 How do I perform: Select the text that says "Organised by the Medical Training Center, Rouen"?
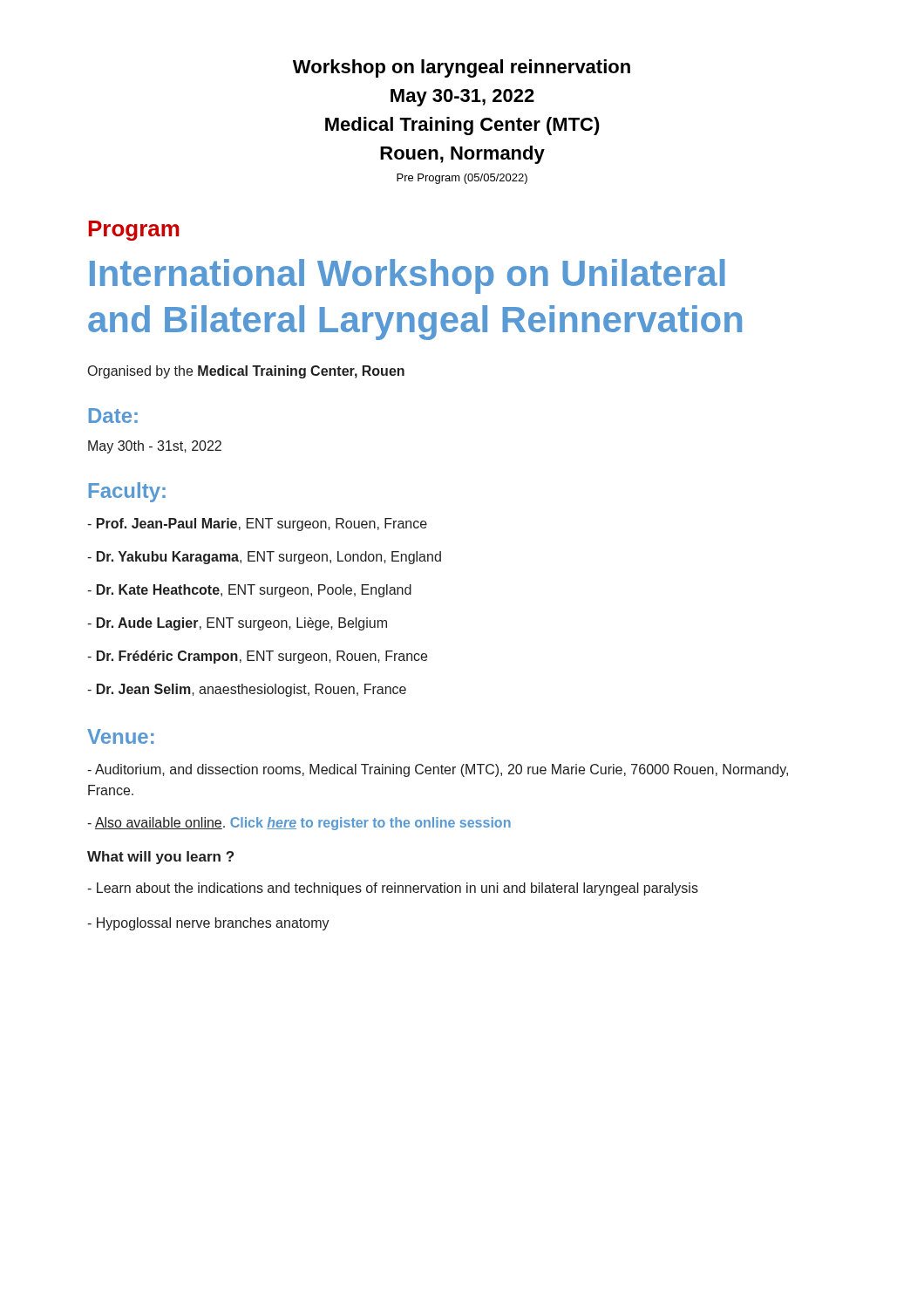click(x=246, y=371)
